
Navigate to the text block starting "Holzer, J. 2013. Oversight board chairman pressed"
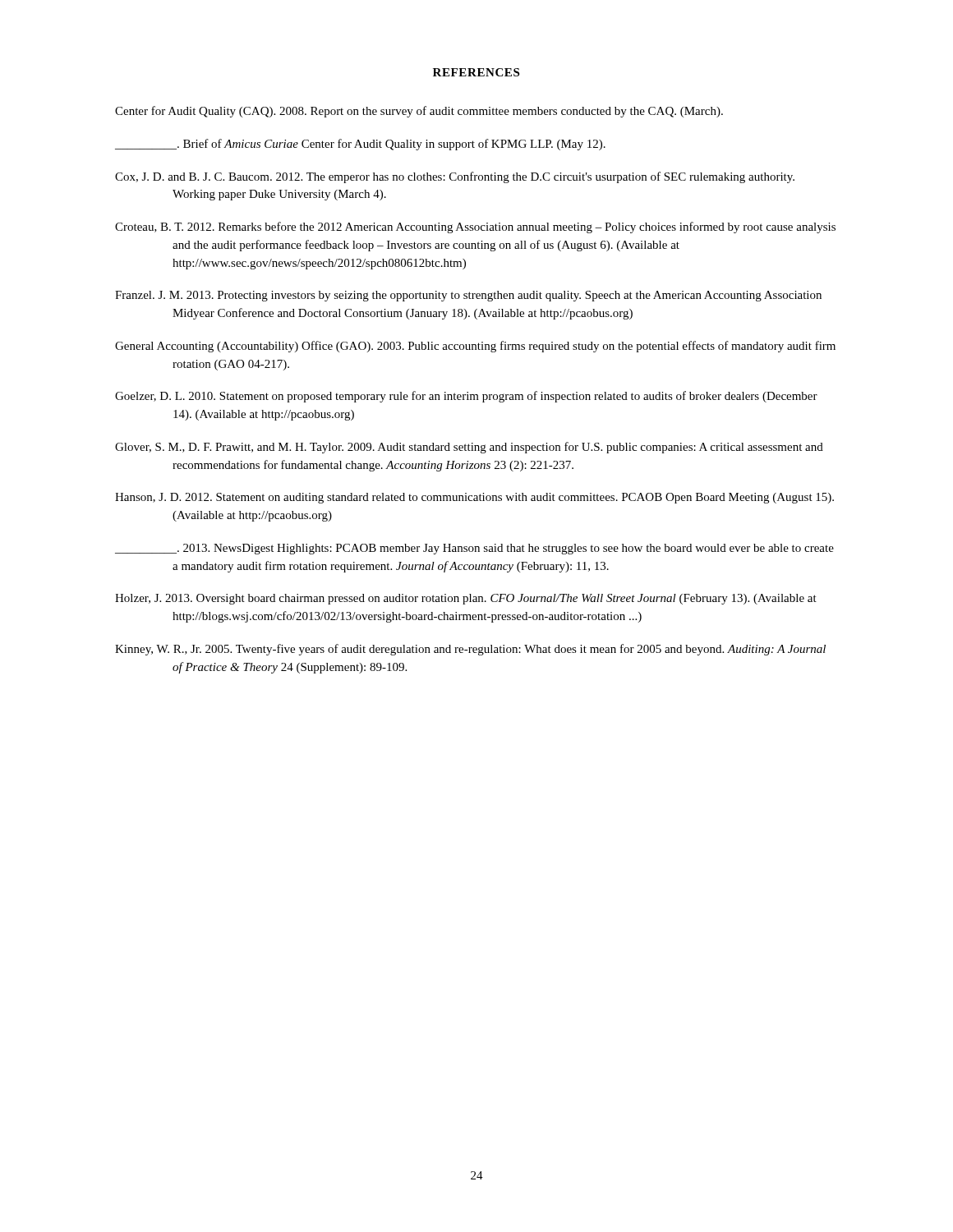pos(466,607)
